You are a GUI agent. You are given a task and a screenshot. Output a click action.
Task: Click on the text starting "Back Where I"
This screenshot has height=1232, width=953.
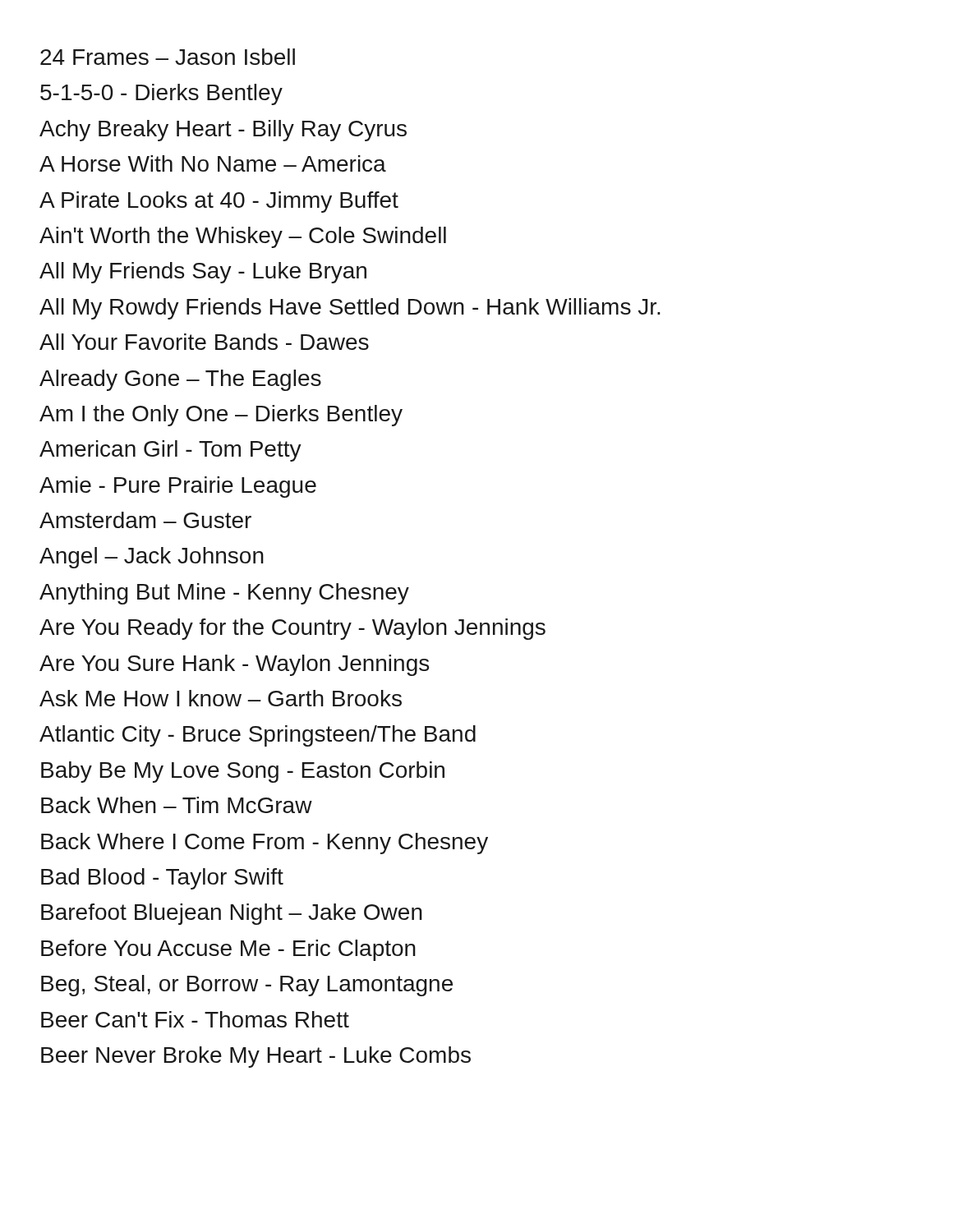point(476,841)
